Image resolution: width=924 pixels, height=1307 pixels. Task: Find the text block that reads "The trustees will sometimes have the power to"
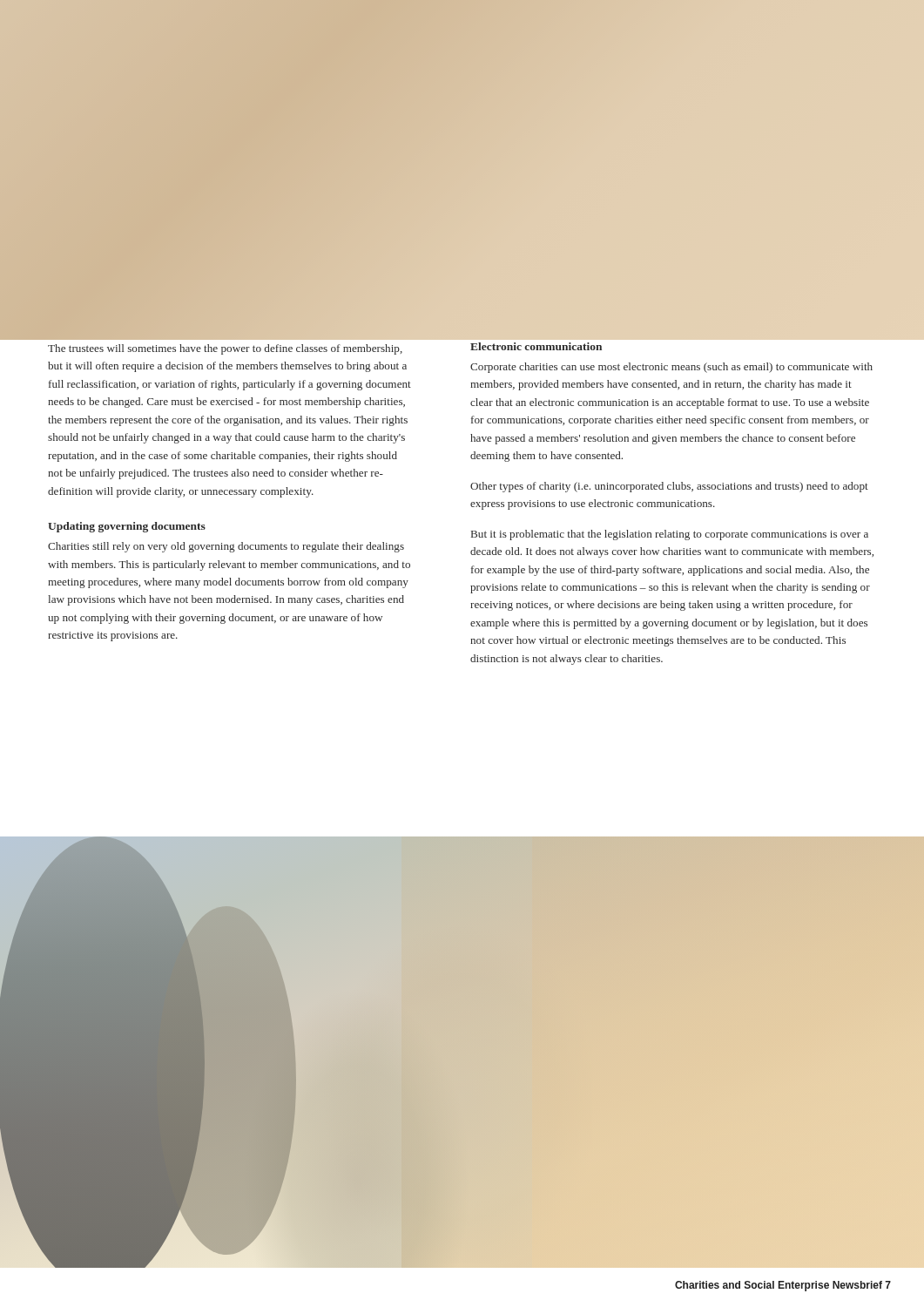click(x=229, y=419)
